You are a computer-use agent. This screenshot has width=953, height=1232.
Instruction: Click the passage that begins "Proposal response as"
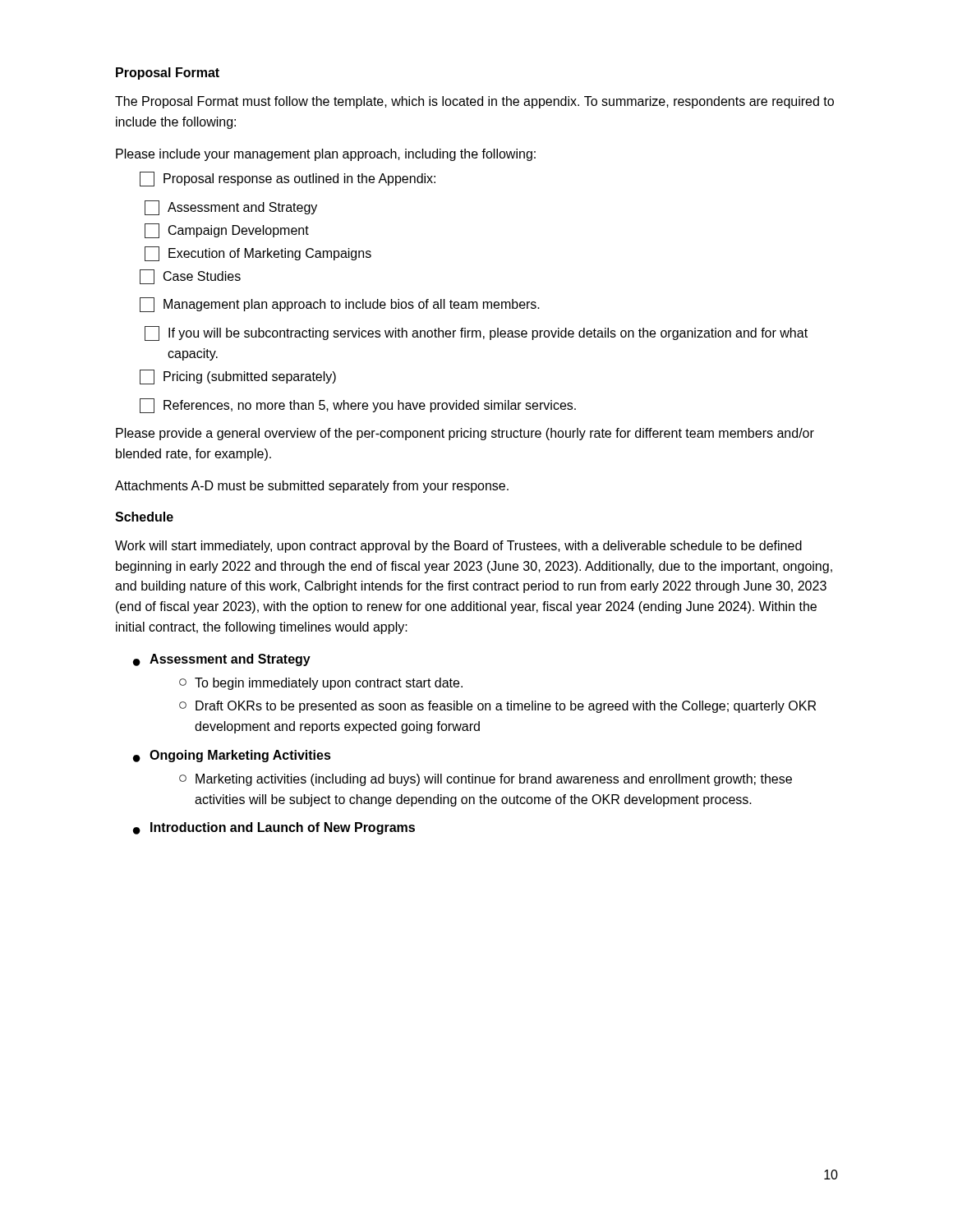tap(288, 179)
